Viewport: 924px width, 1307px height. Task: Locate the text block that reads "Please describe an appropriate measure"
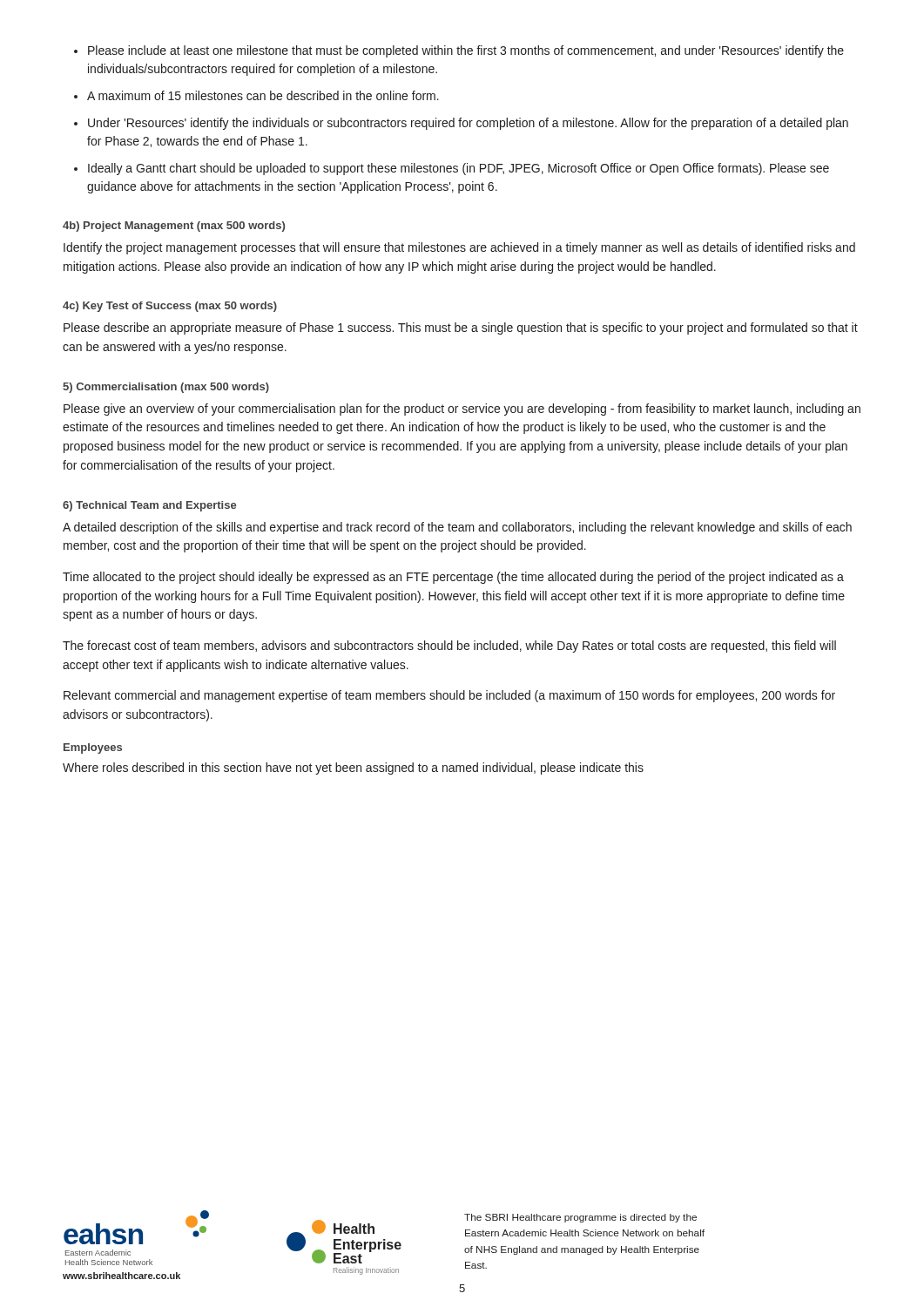tap(460, 337)
